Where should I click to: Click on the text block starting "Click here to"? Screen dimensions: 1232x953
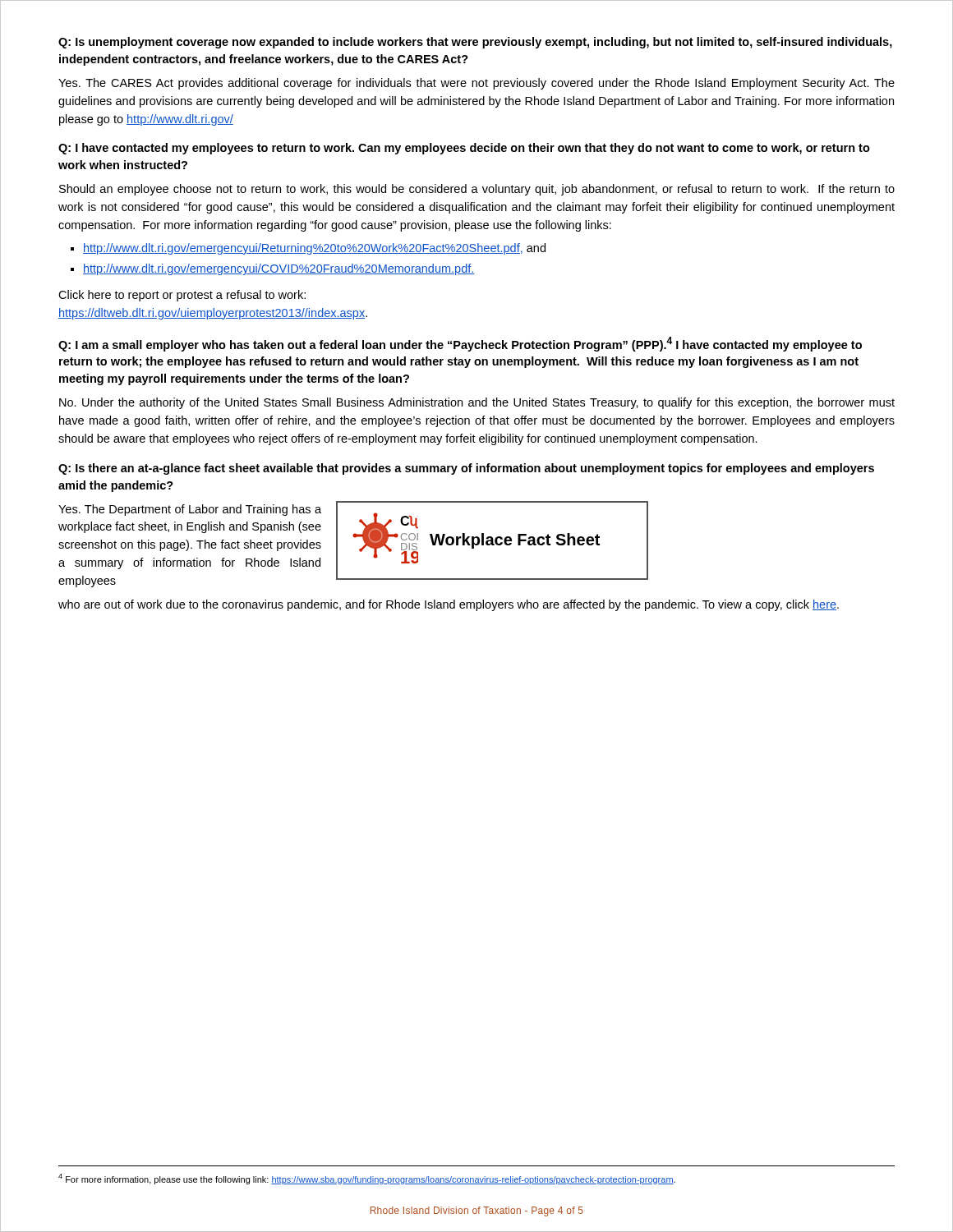pyautogui.click(x=213, y=304)
